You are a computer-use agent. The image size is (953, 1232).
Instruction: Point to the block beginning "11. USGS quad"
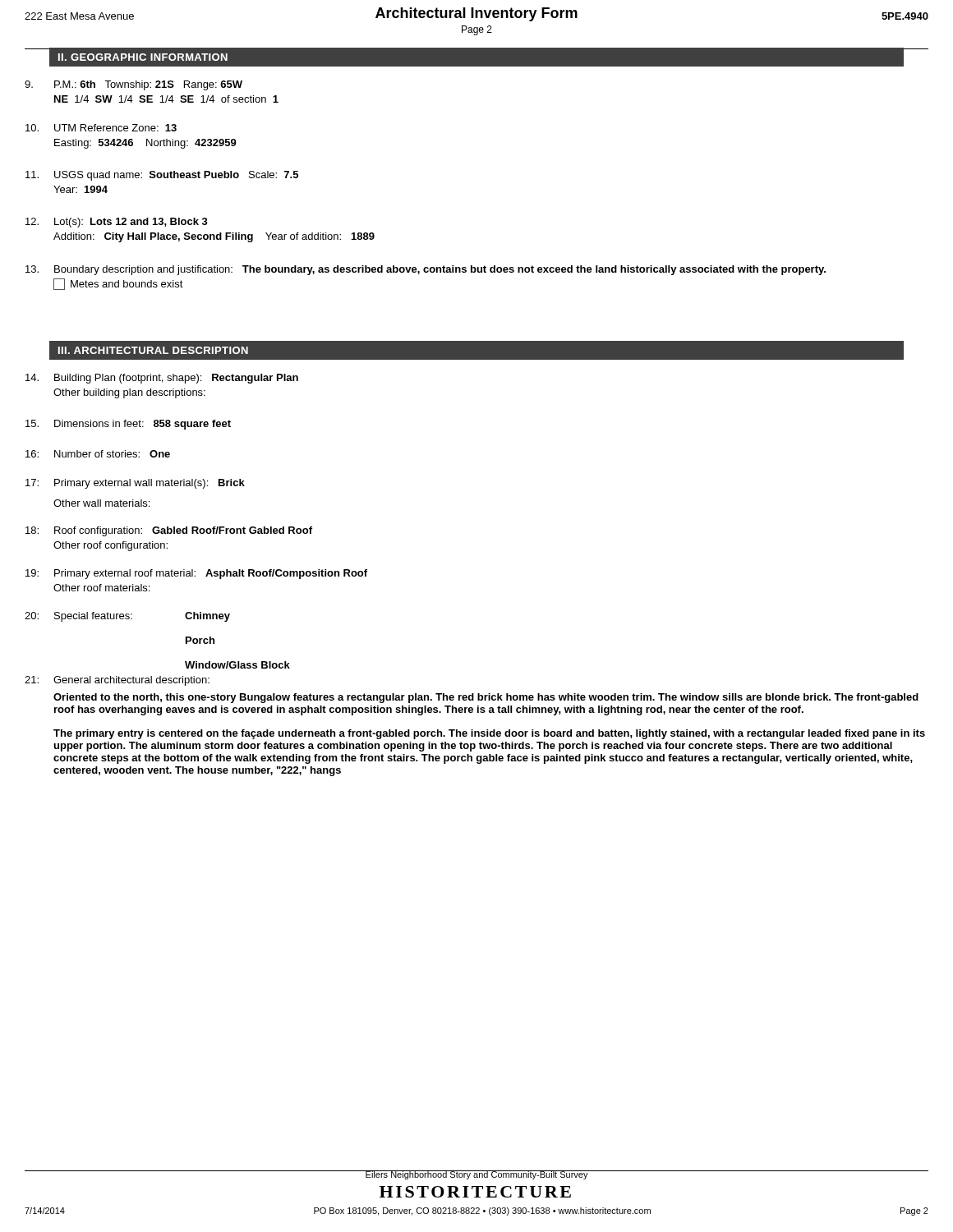point(162,176)
